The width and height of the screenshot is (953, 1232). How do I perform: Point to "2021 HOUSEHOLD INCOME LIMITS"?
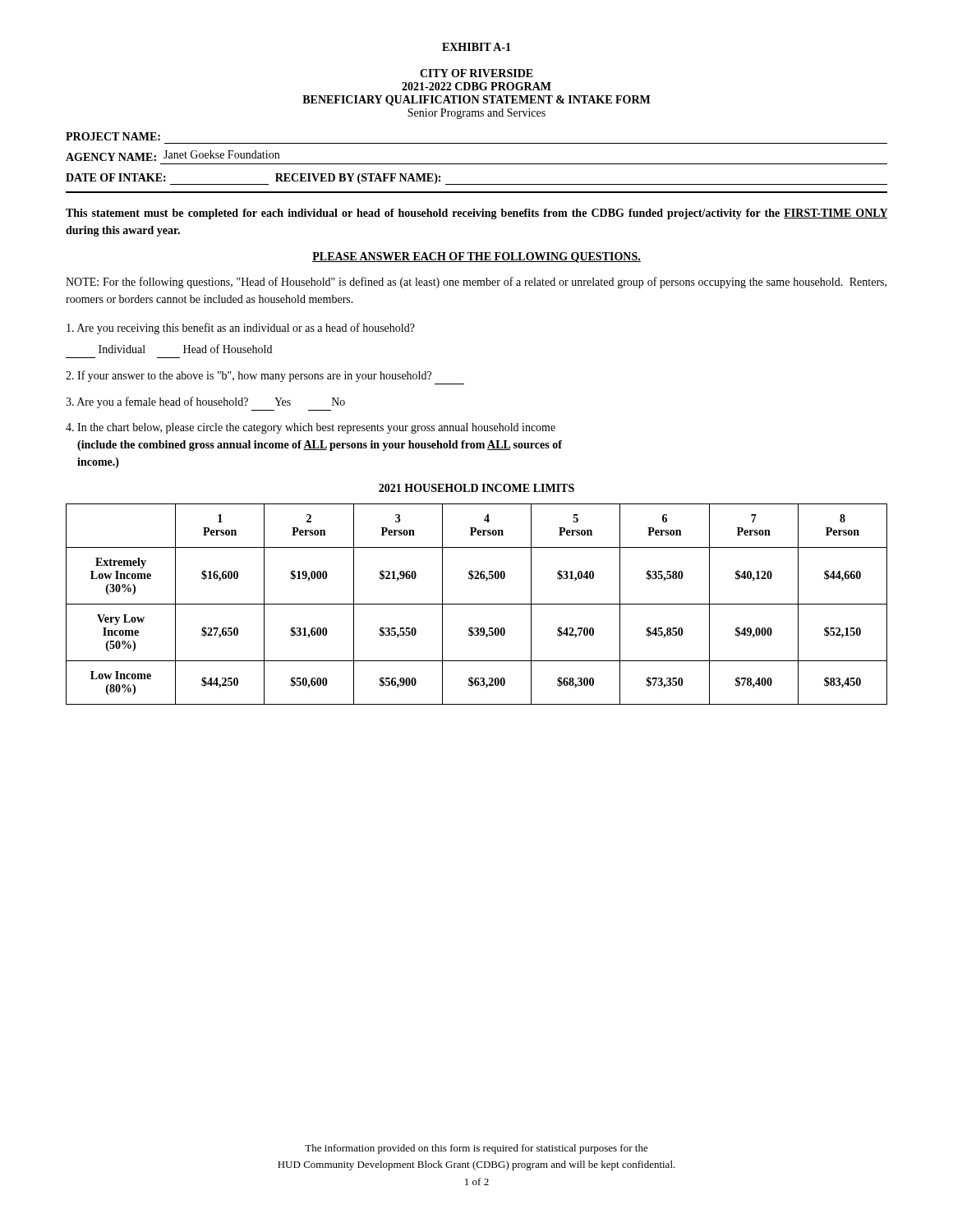(476, 488)
